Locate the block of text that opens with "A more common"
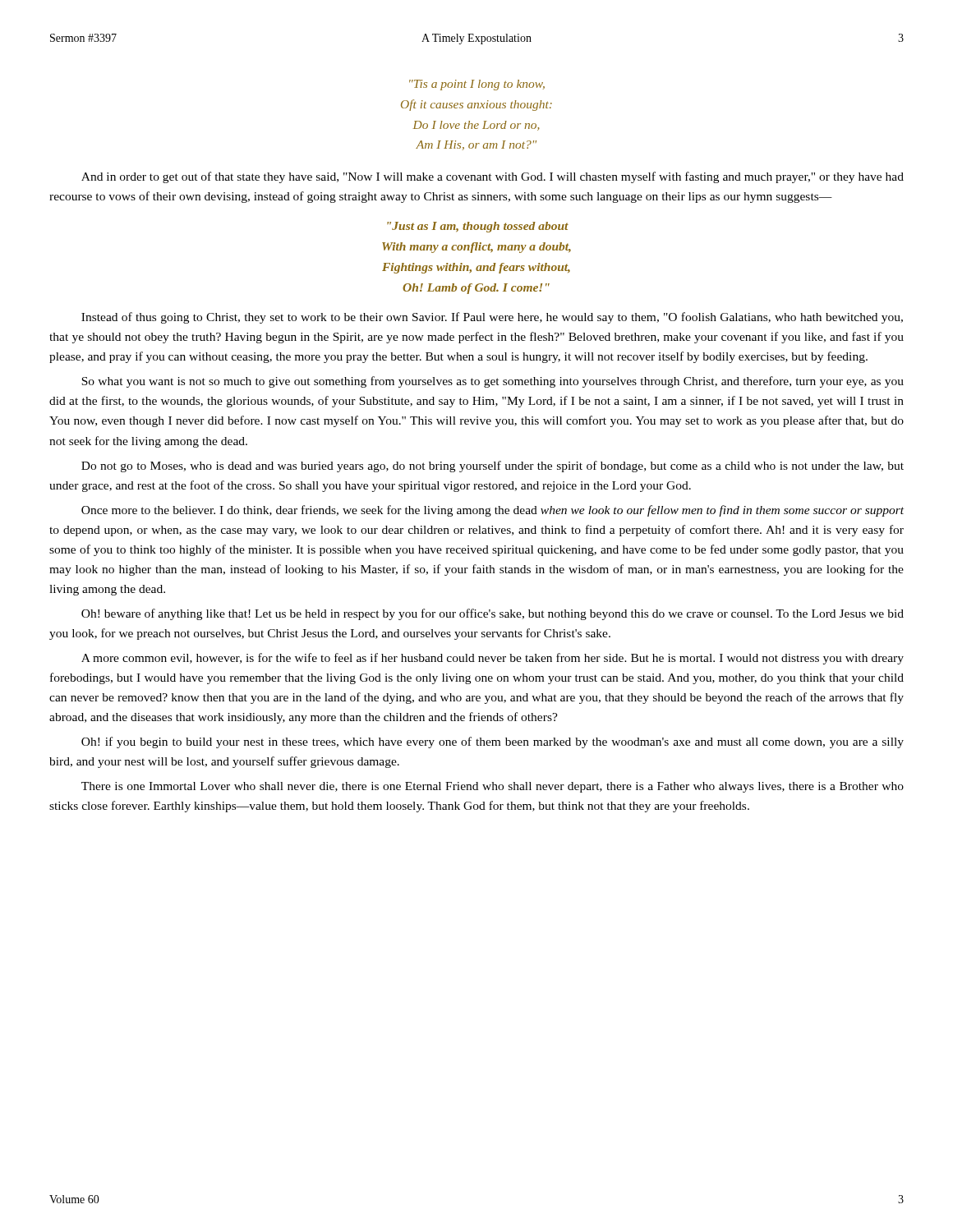 [x=476, y=687]
